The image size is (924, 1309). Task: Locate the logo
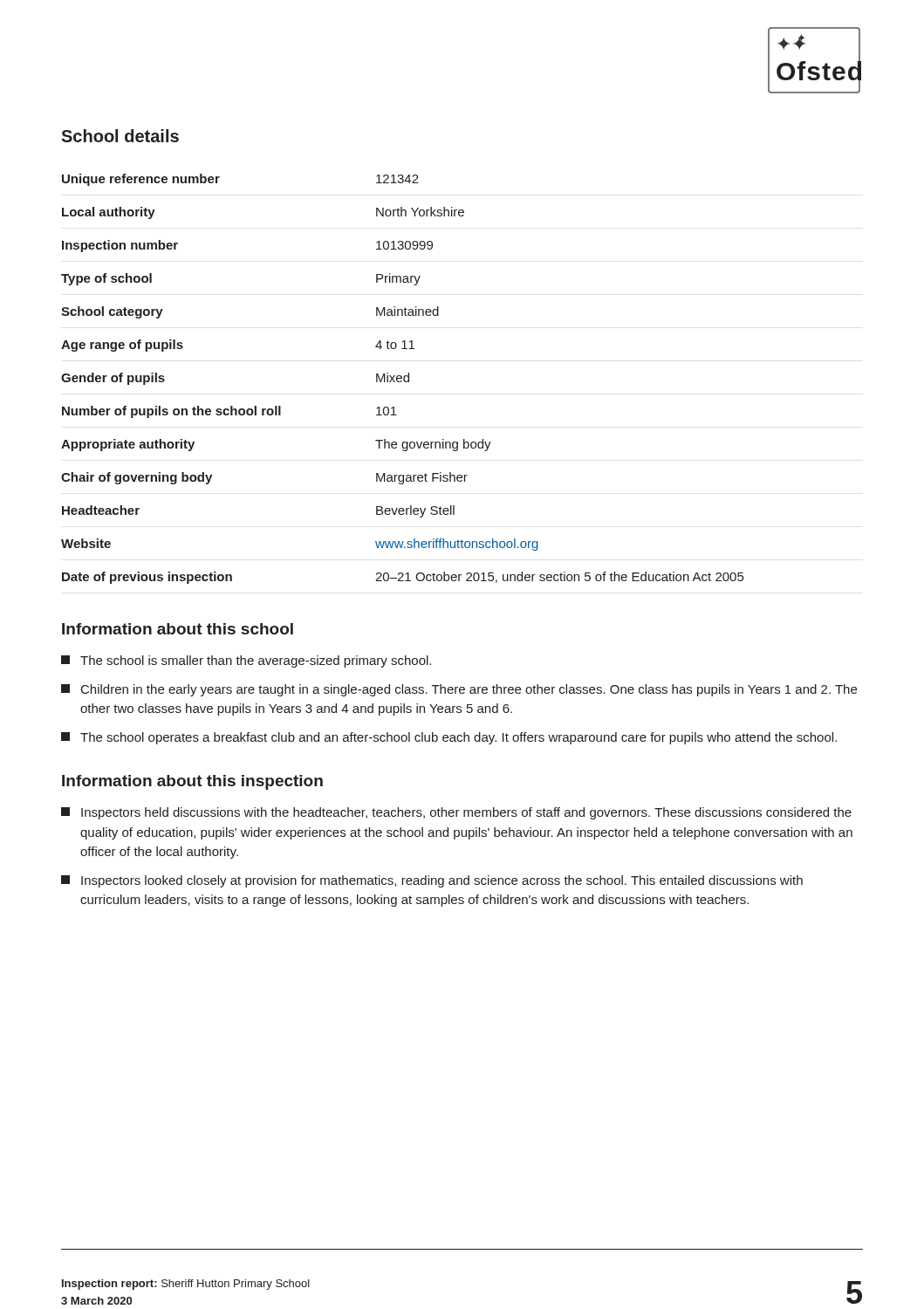point(815,67)
